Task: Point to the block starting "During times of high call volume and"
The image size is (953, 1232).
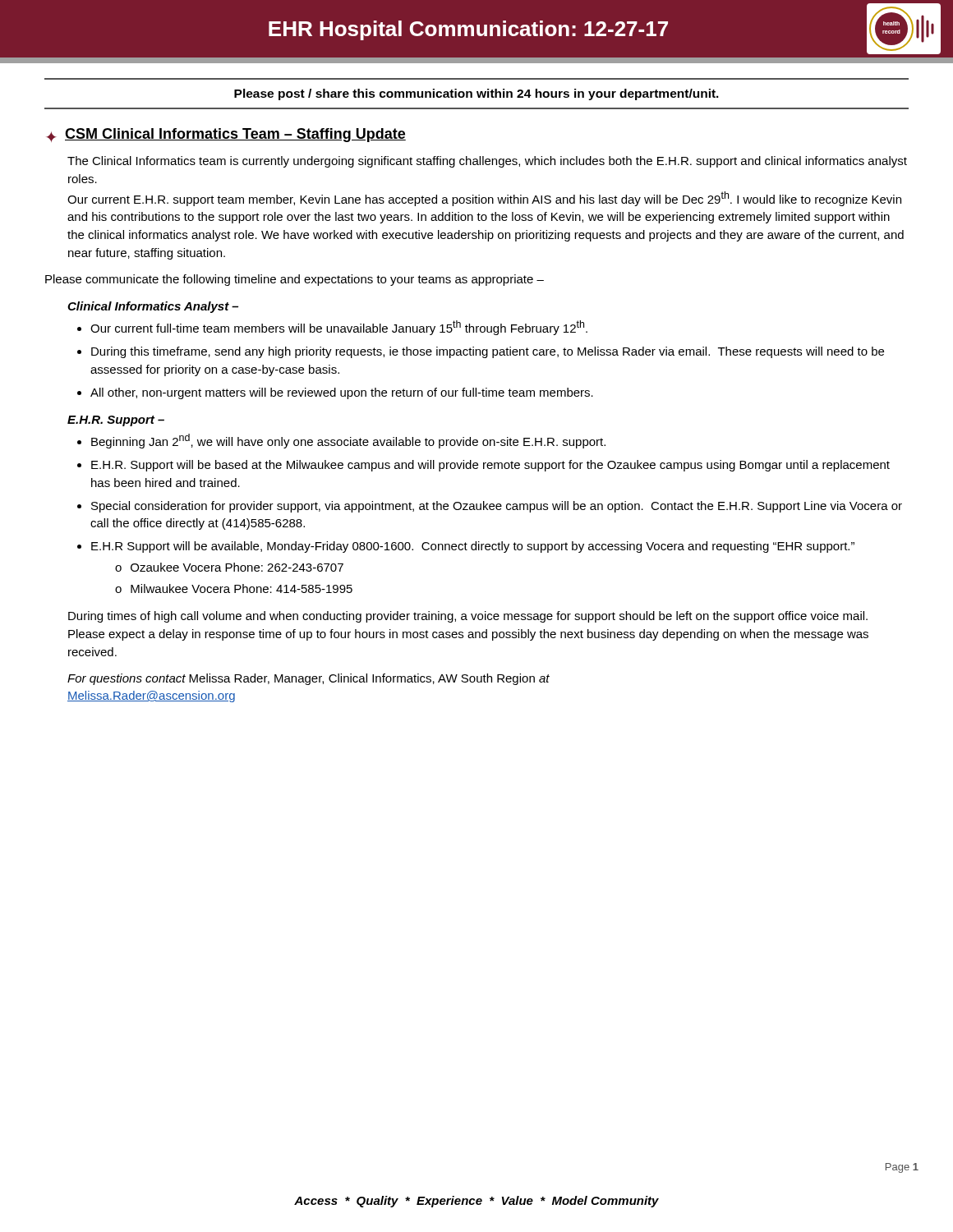Action: tap(470, 634)
